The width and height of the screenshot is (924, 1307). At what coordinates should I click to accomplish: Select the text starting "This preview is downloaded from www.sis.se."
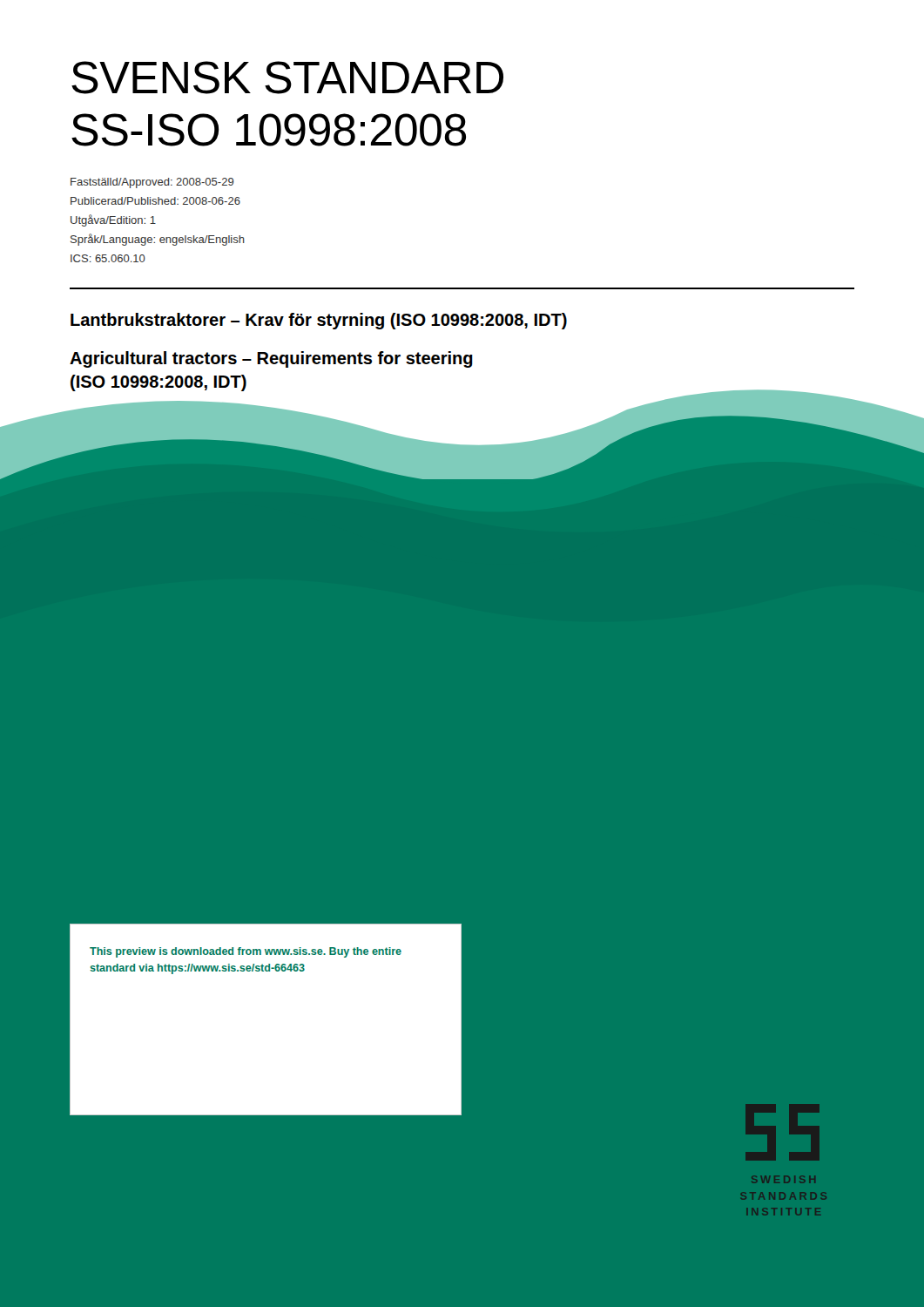pos(266,960)
